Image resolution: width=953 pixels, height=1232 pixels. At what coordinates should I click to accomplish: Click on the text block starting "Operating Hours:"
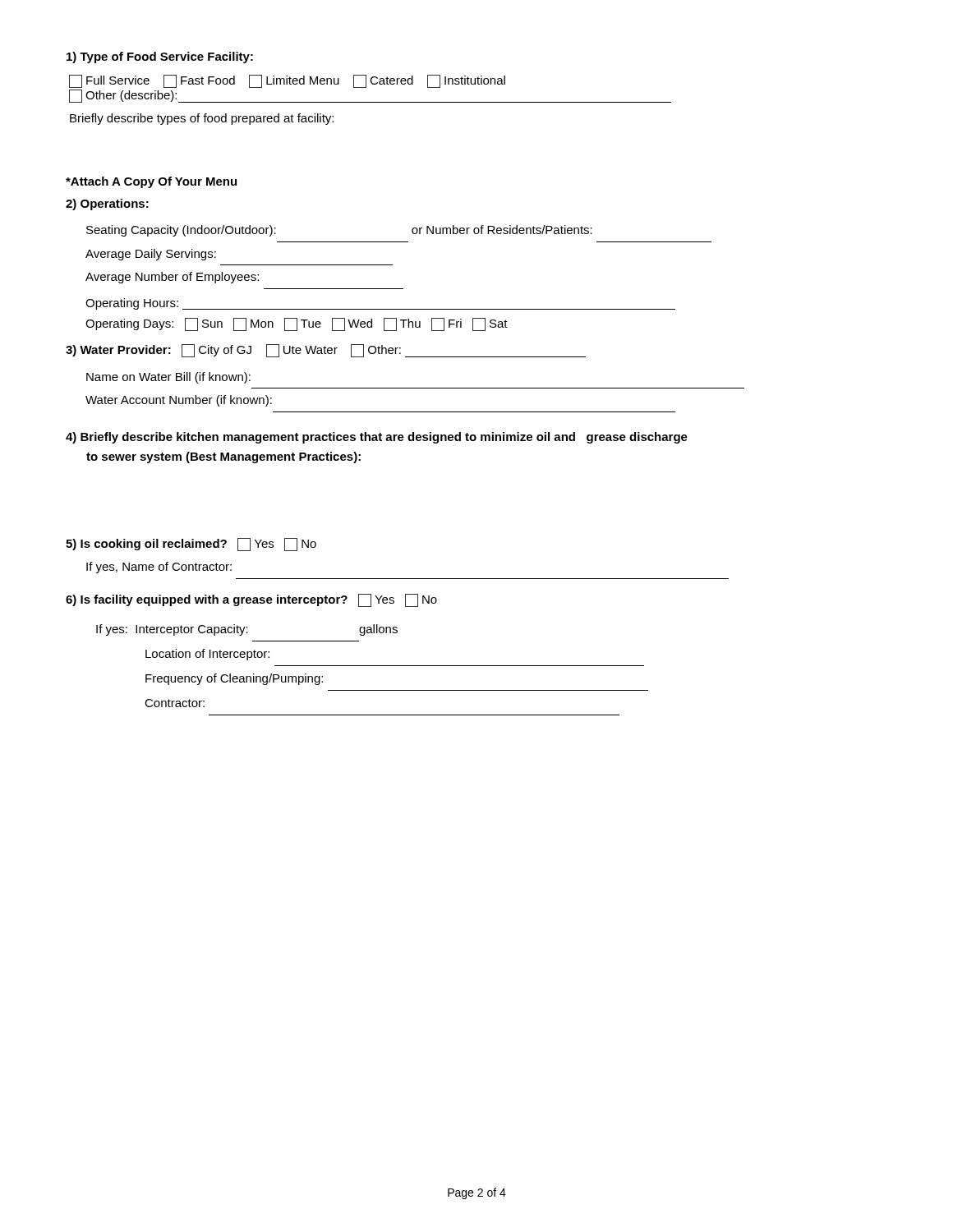point(381,302)
